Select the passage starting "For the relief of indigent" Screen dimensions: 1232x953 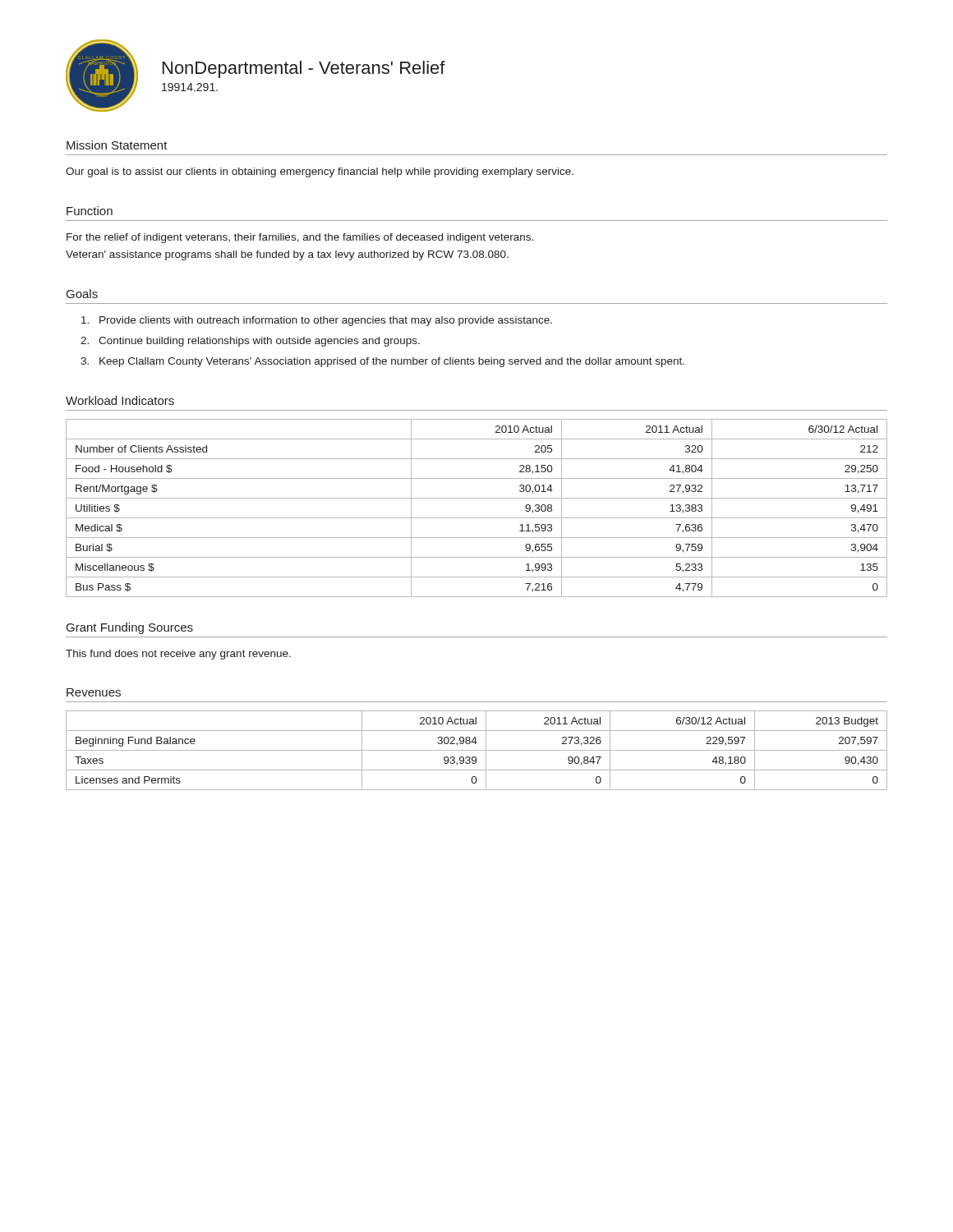300,245
